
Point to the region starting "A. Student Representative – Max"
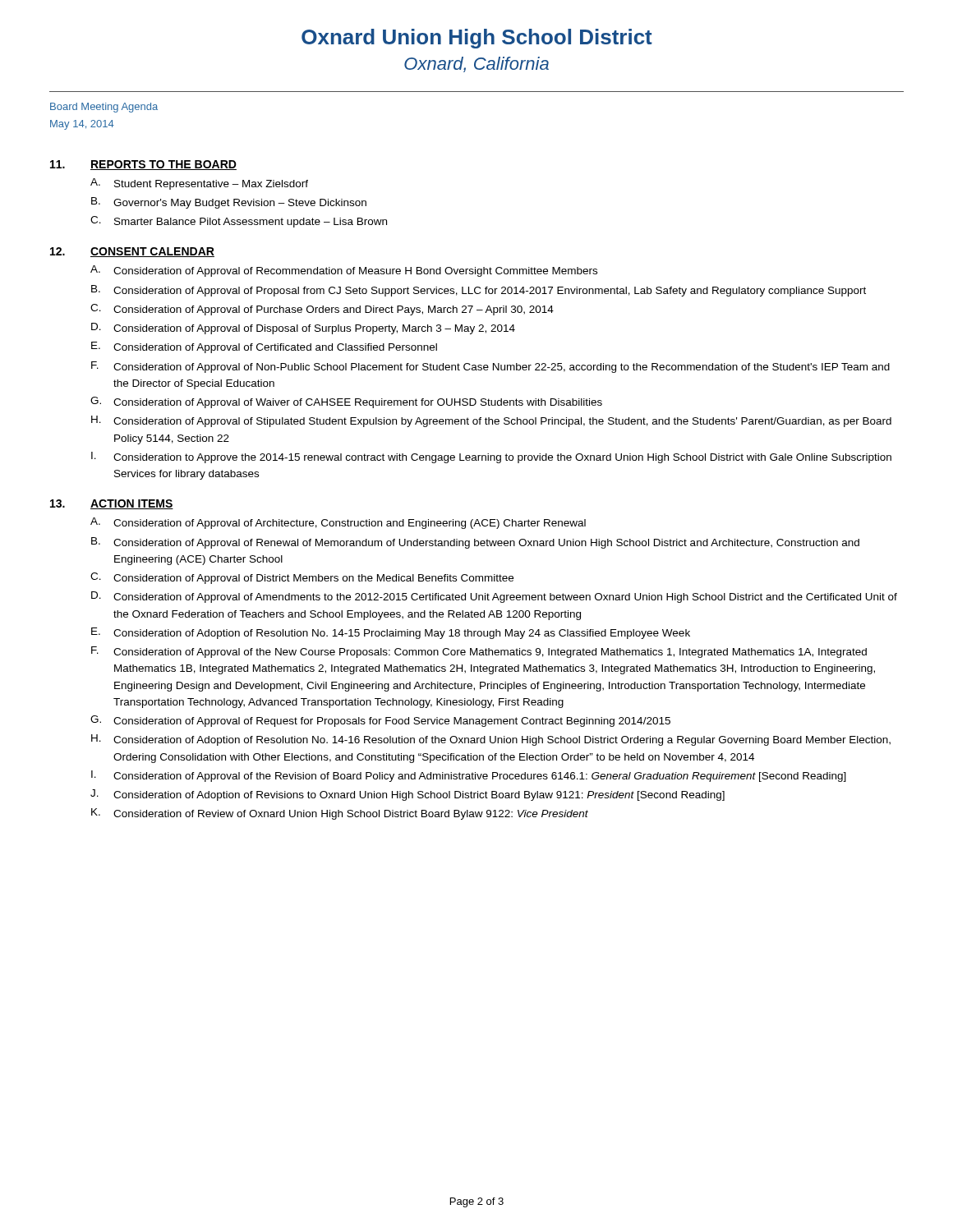click(x=199, y=184)
